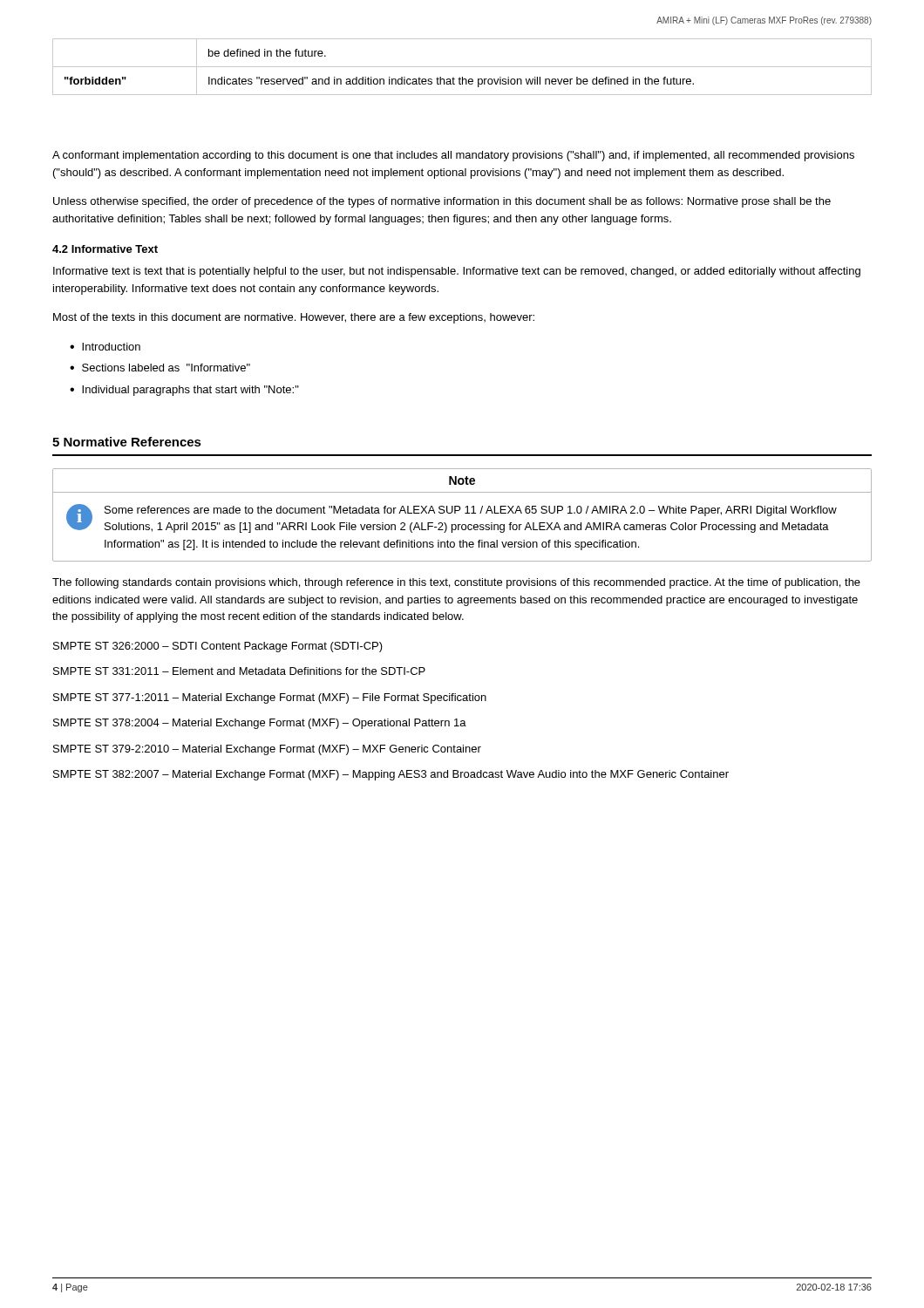Select the text starting "A conformant implementation according to this document"

pyautogui.click(x=453, y=163)
